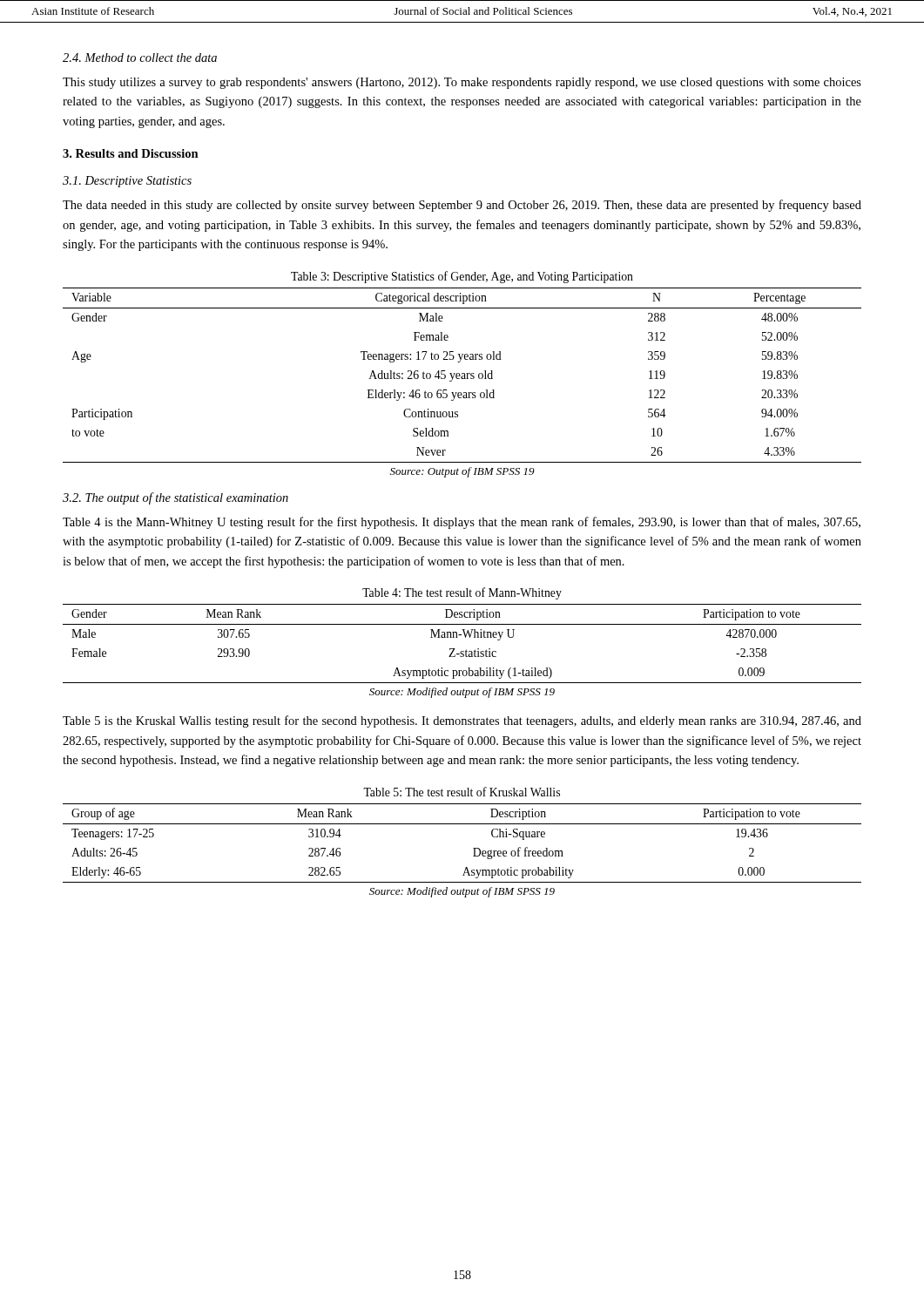The height and width of the screenshot is (1307, 924).
Task: Click the section header that begins "3.2. The output"
Action: (x=176, y=497)
